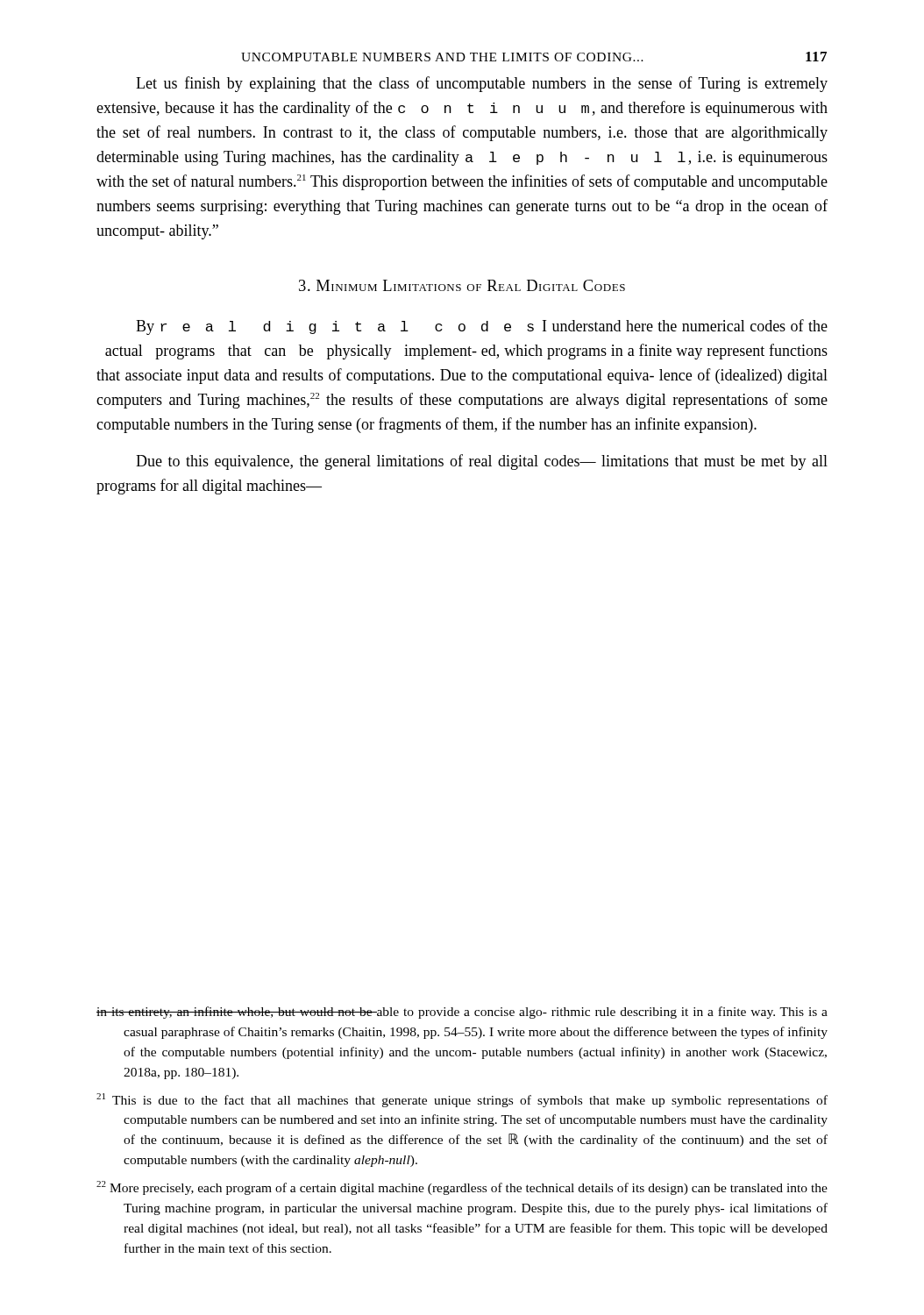Navigate to the region starting "22 More precisely, each program of a certain"
The image size is (924, 1315).
(462, 1219)
